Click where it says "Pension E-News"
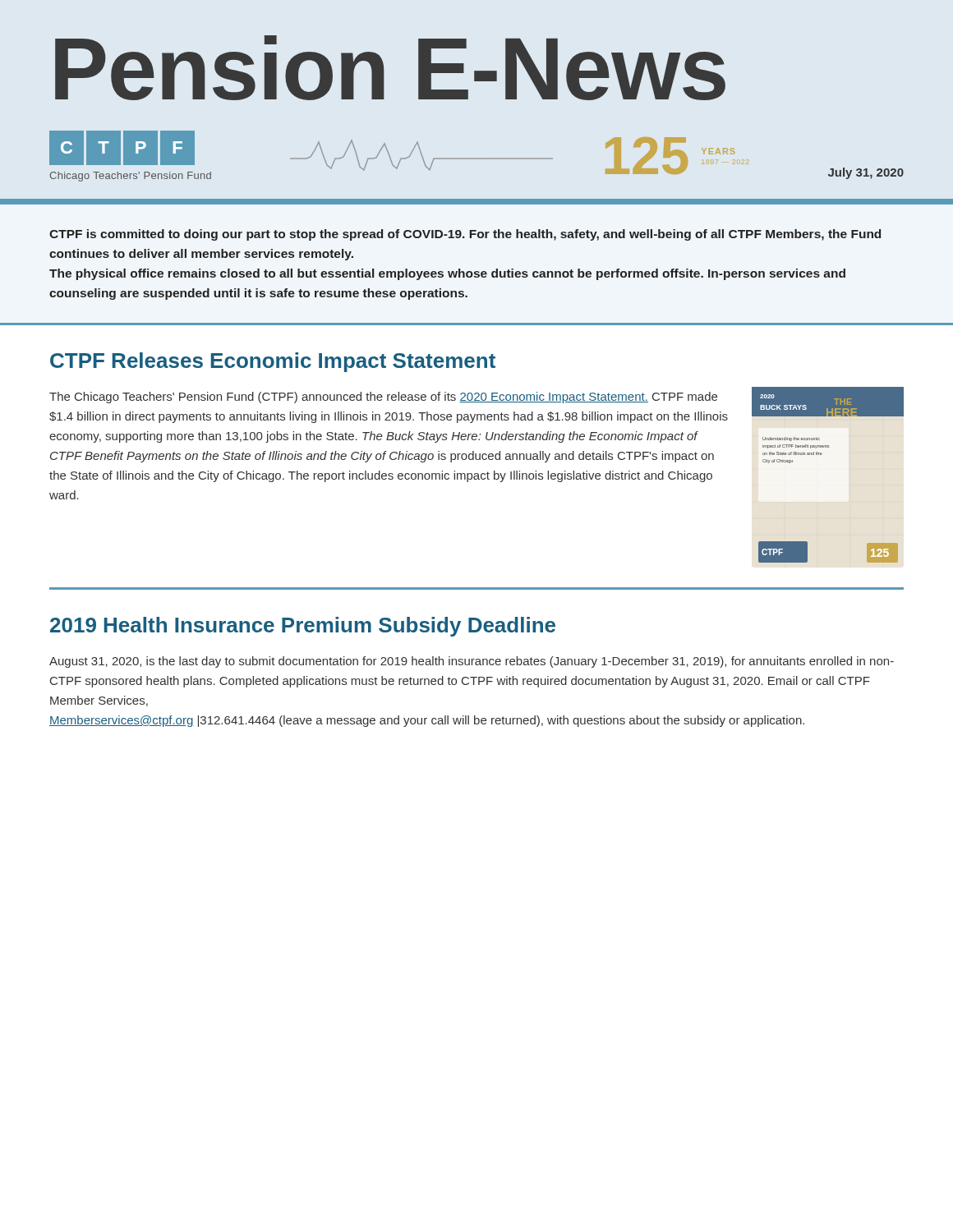The height and width of the screenshot is (1232, 953). [x=389, y=71]
